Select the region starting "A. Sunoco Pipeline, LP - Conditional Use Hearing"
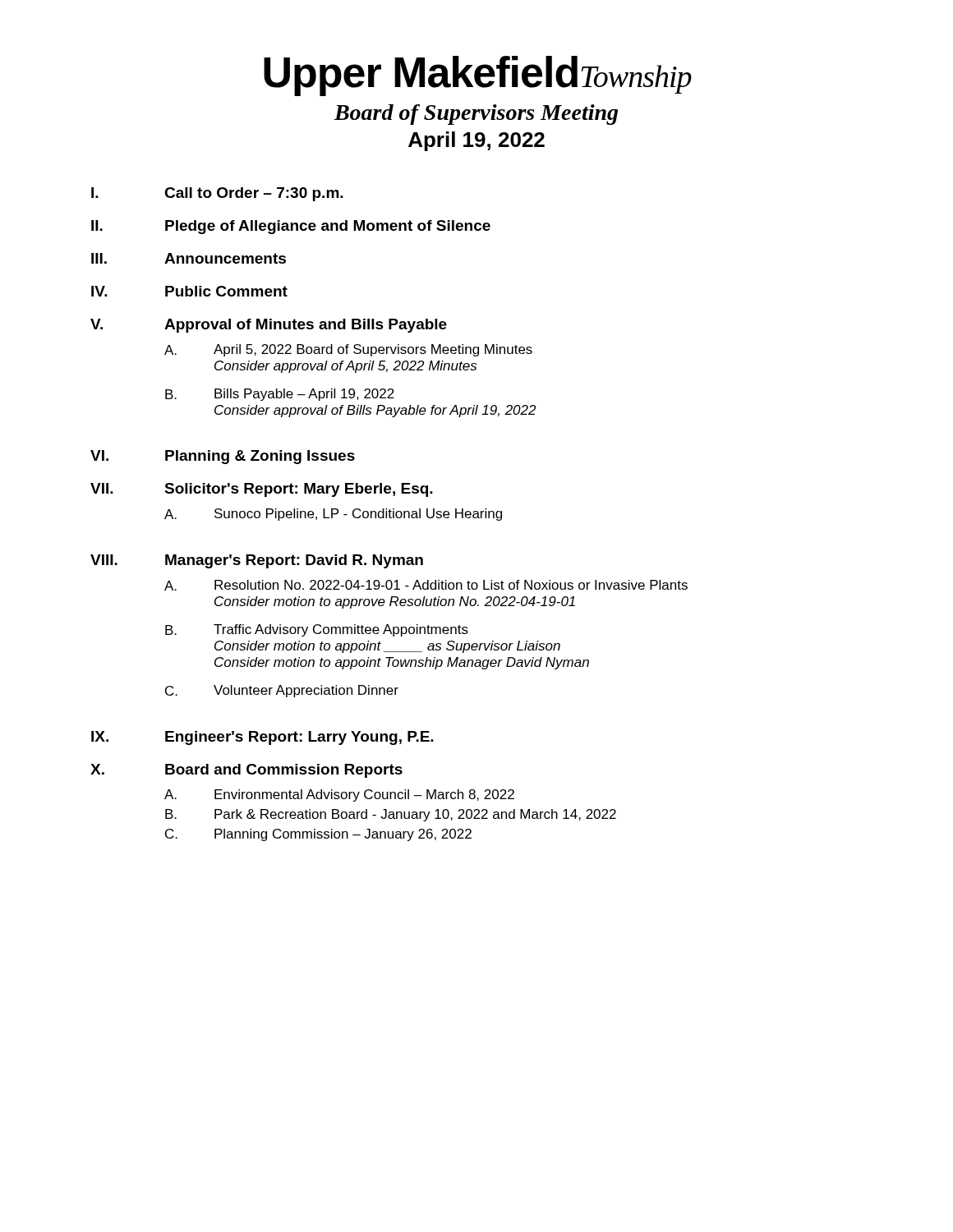The width and height of the screenshot is (953, 1232). (x=334, y=515)
